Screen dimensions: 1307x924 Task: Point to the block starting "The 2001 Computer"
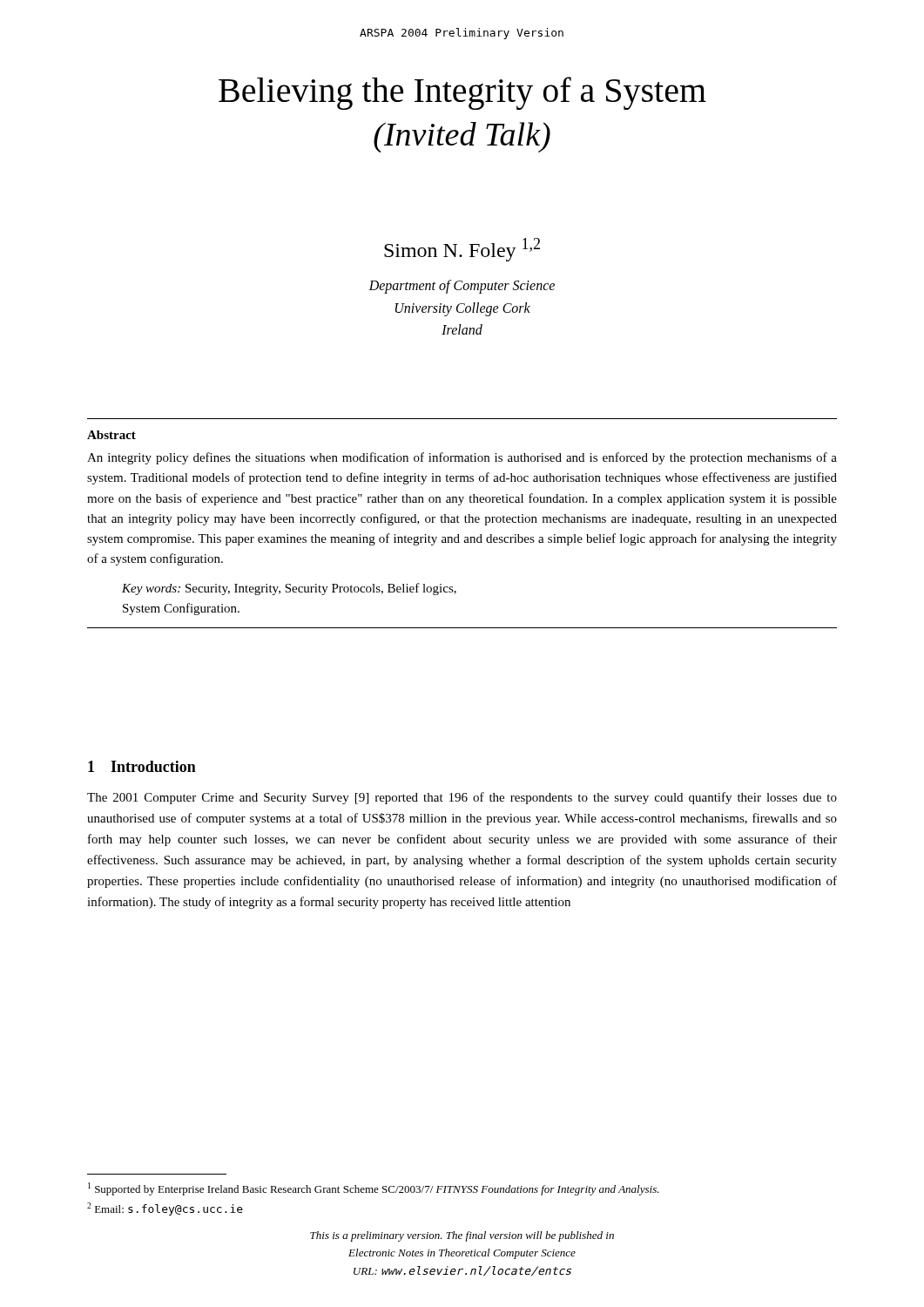(462, 850)
